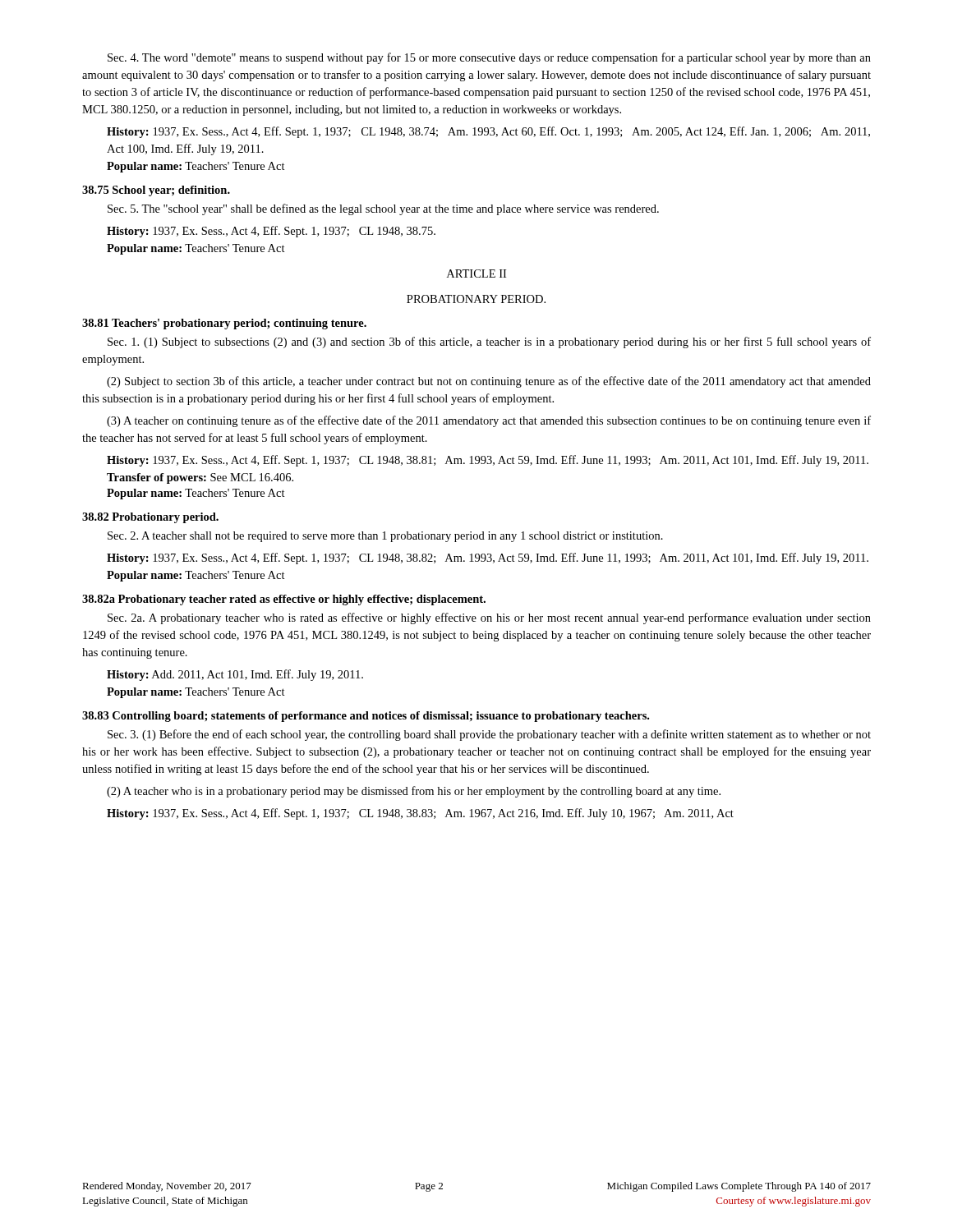Locate the region starting "History: Add. 2011, Act"
The height and width of the screenshot is (1232, 953).
[x=235, y=675]
